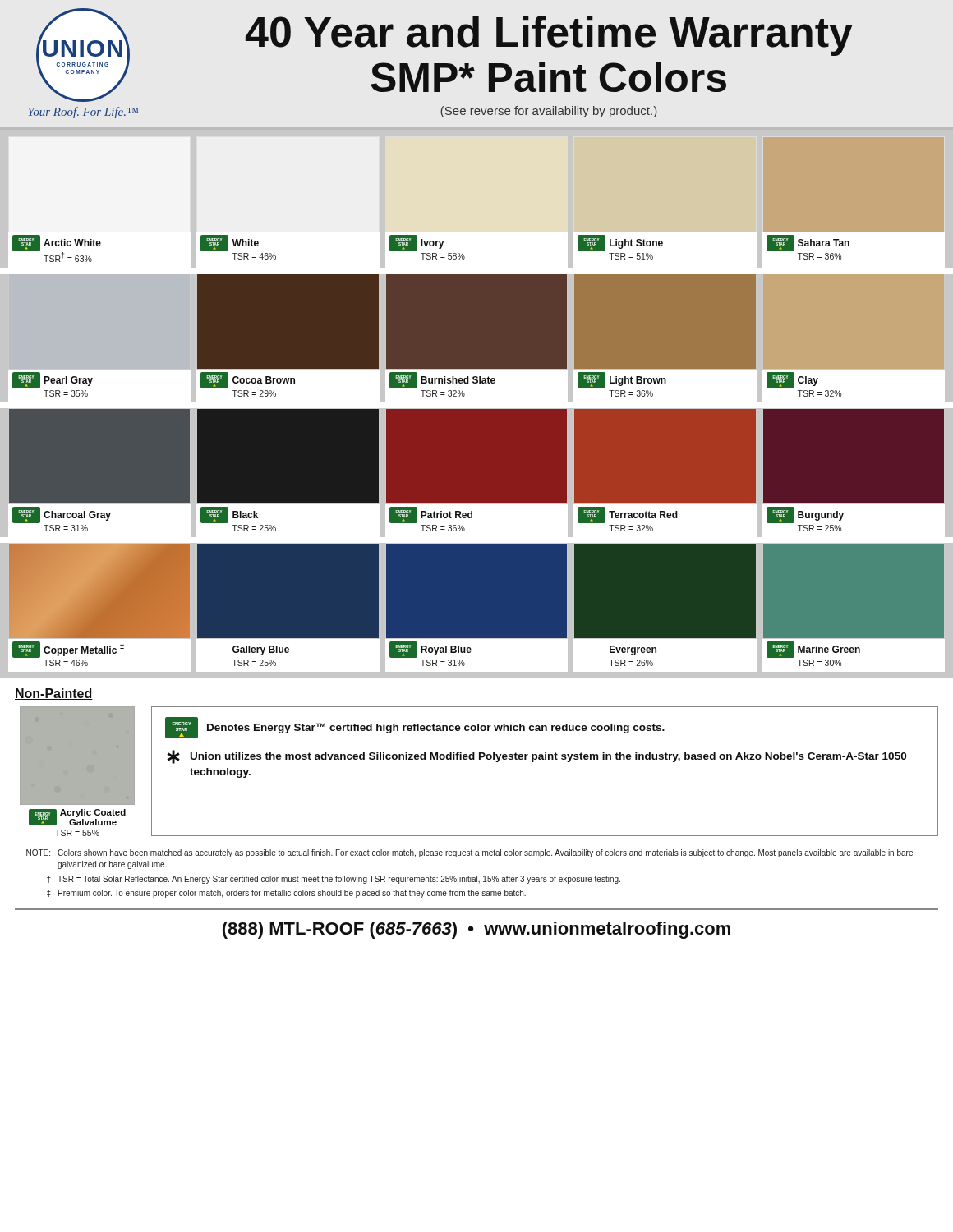Find the element starting "ENERGY STAR Marine Green TSR = 30%"
The width and height of the screenshot is (953, 1232).
coord(853,654)
